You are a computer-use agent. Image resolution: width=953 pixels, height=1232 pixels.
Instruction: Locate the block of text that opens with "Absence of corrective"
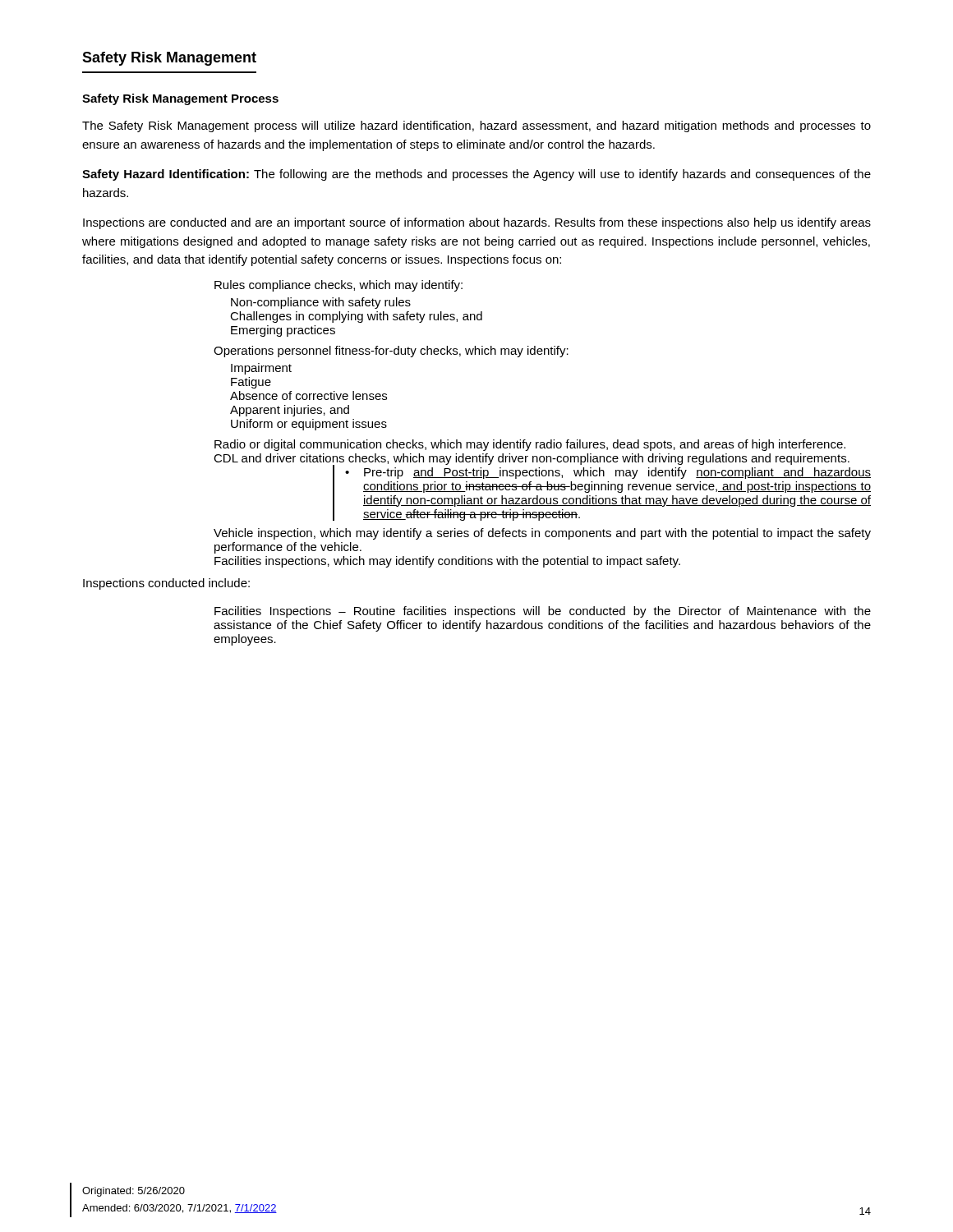point(308,395)
